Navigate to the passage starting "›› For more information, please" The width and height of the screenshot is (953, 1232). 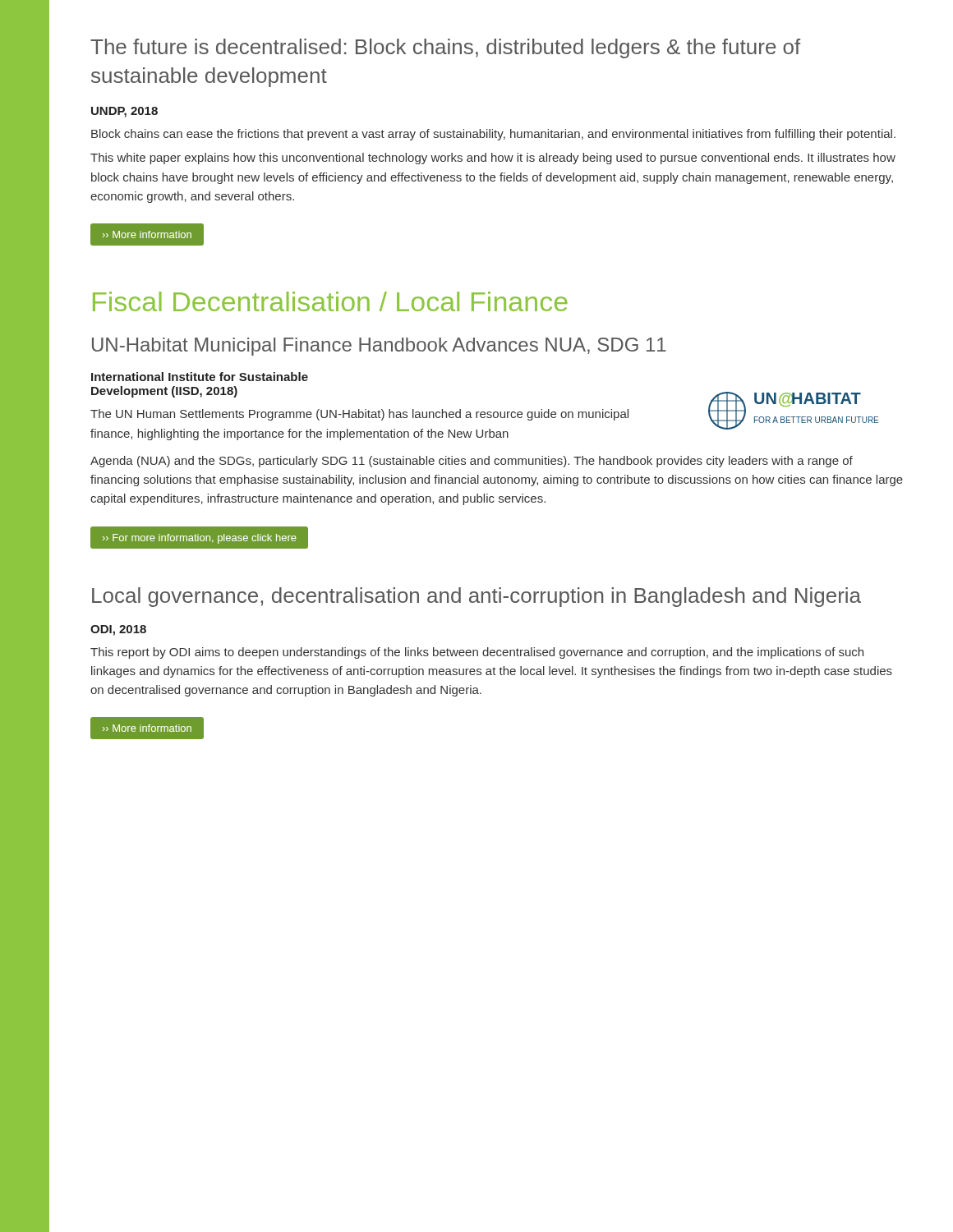pos(199,537)
